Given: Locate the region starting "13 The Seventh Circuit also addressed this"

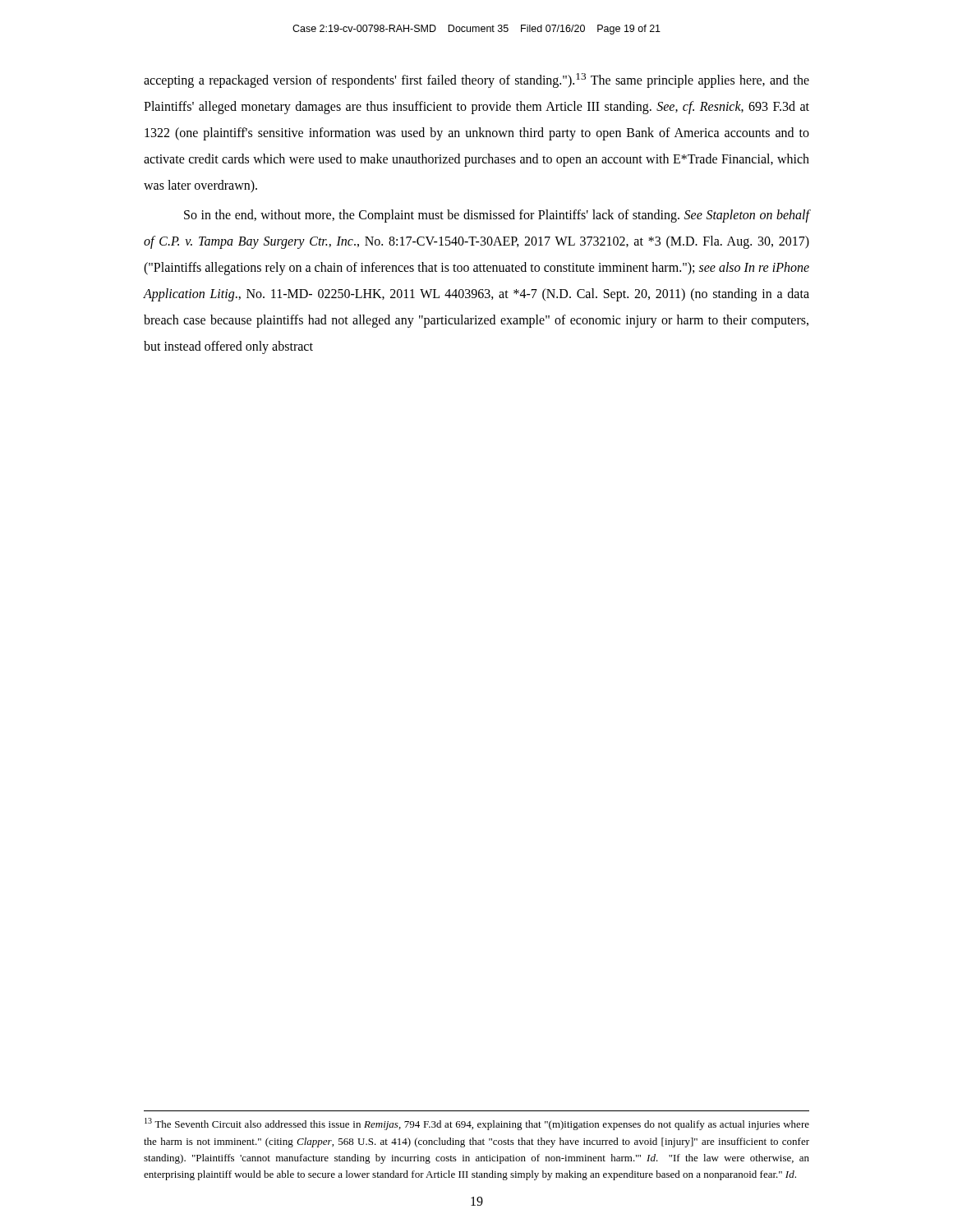Looking at the screenshot, I should click(476, 1148).
